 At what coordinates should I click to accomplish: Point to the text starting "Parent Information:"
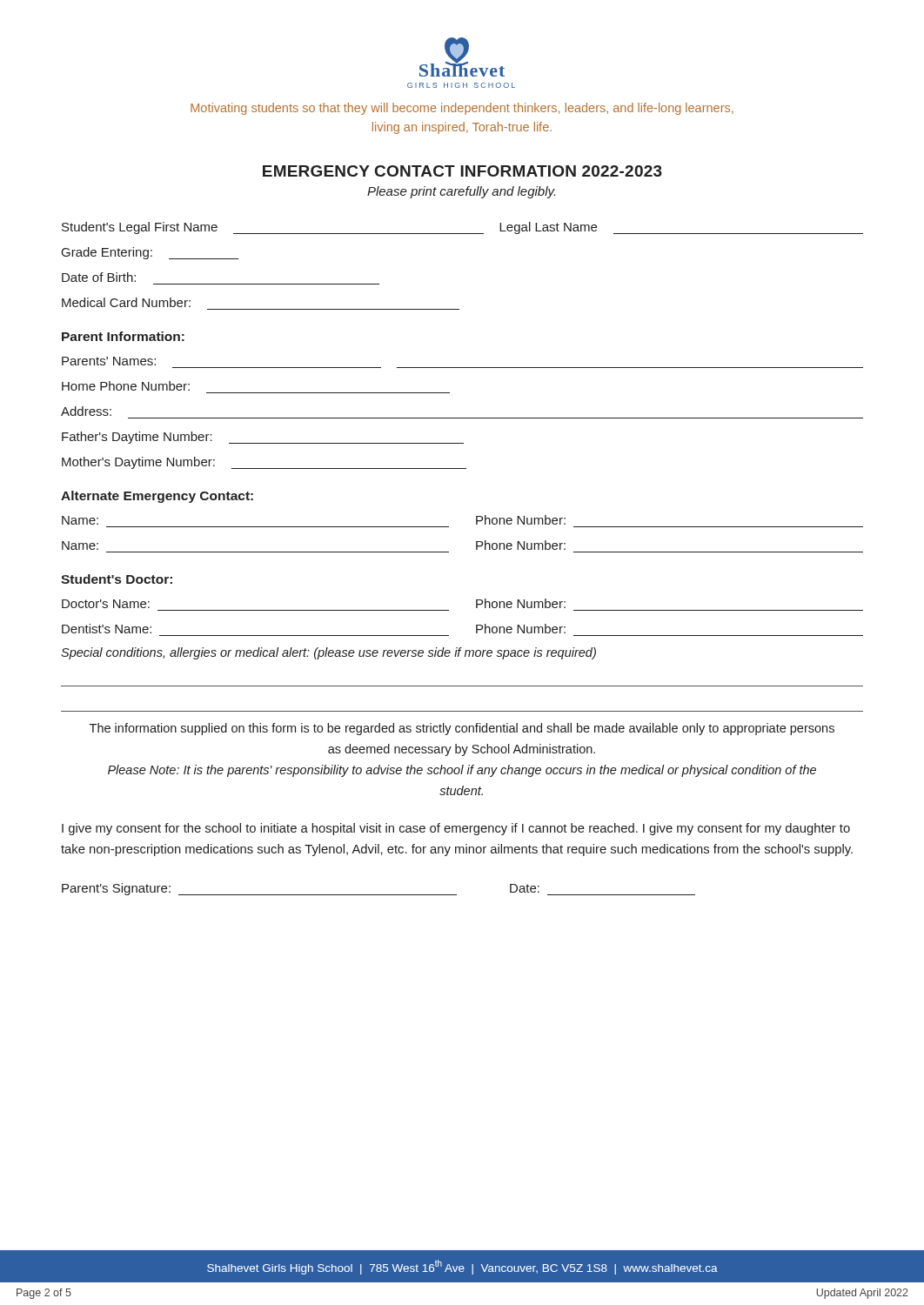pyautogui.click(x=123, y=336)
